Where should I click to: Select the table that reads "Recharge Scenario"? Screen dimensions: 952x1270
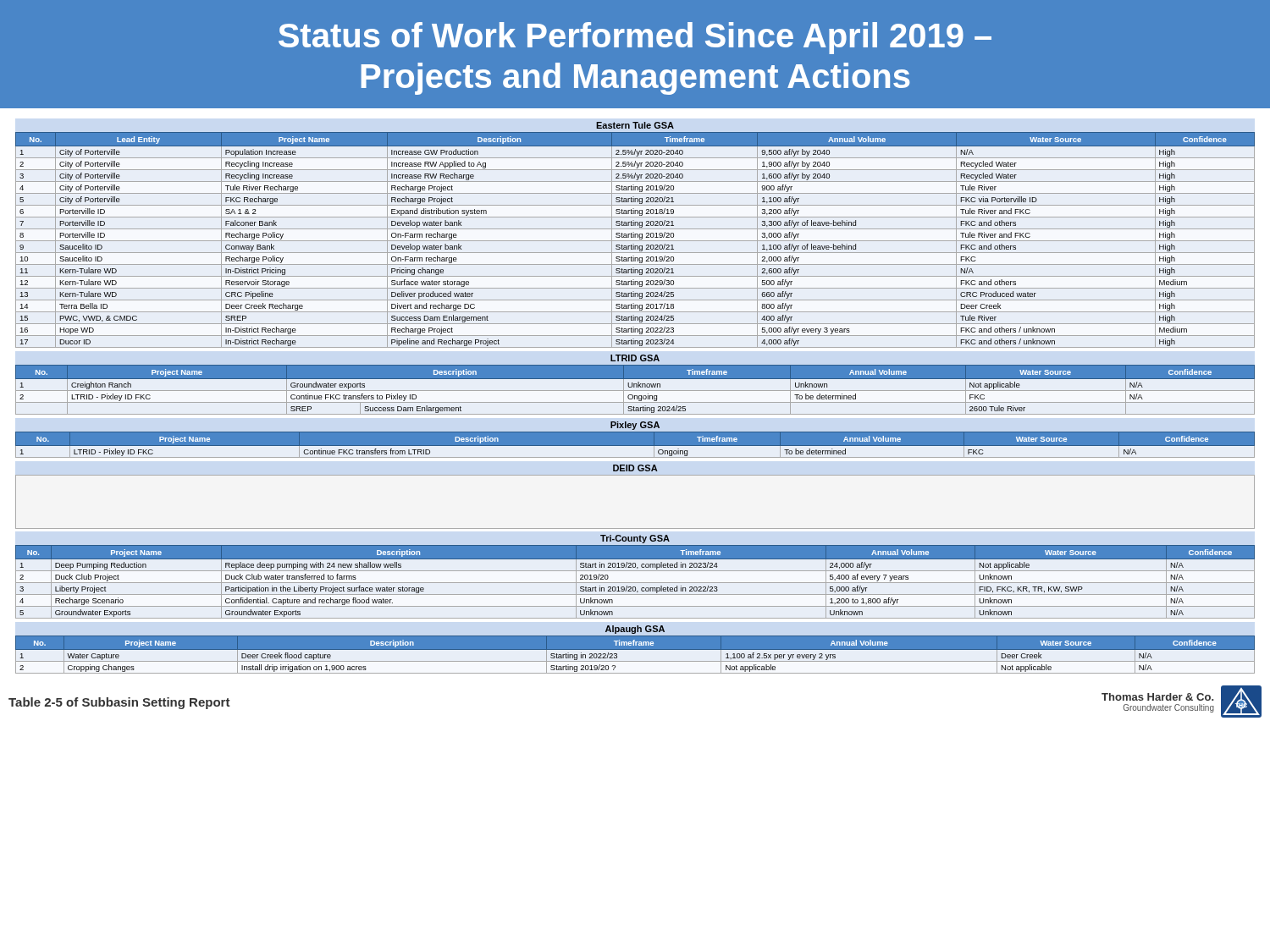635,582
